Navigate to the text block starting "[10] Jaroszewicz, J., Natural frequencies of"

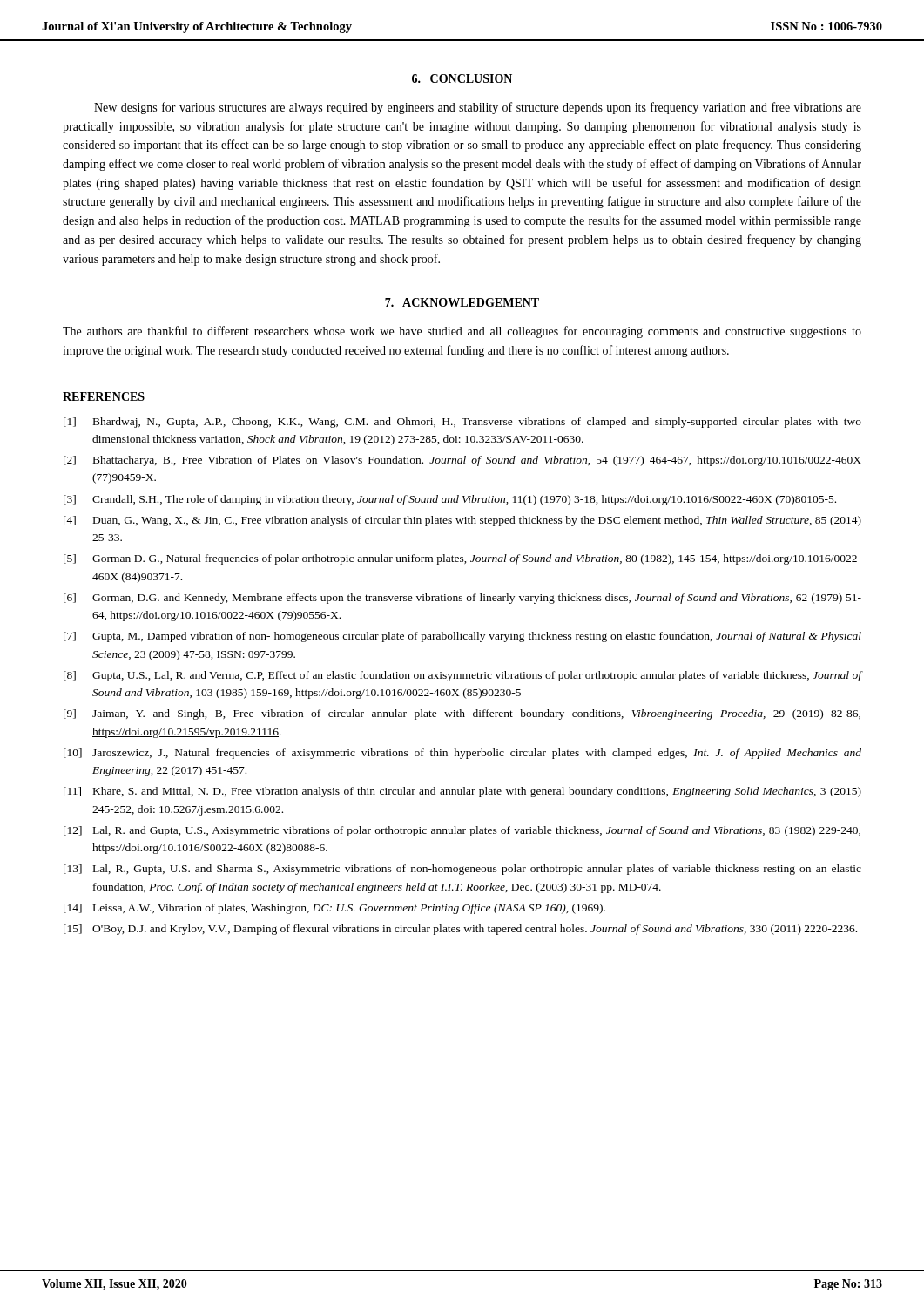click(x=462, y=762)
